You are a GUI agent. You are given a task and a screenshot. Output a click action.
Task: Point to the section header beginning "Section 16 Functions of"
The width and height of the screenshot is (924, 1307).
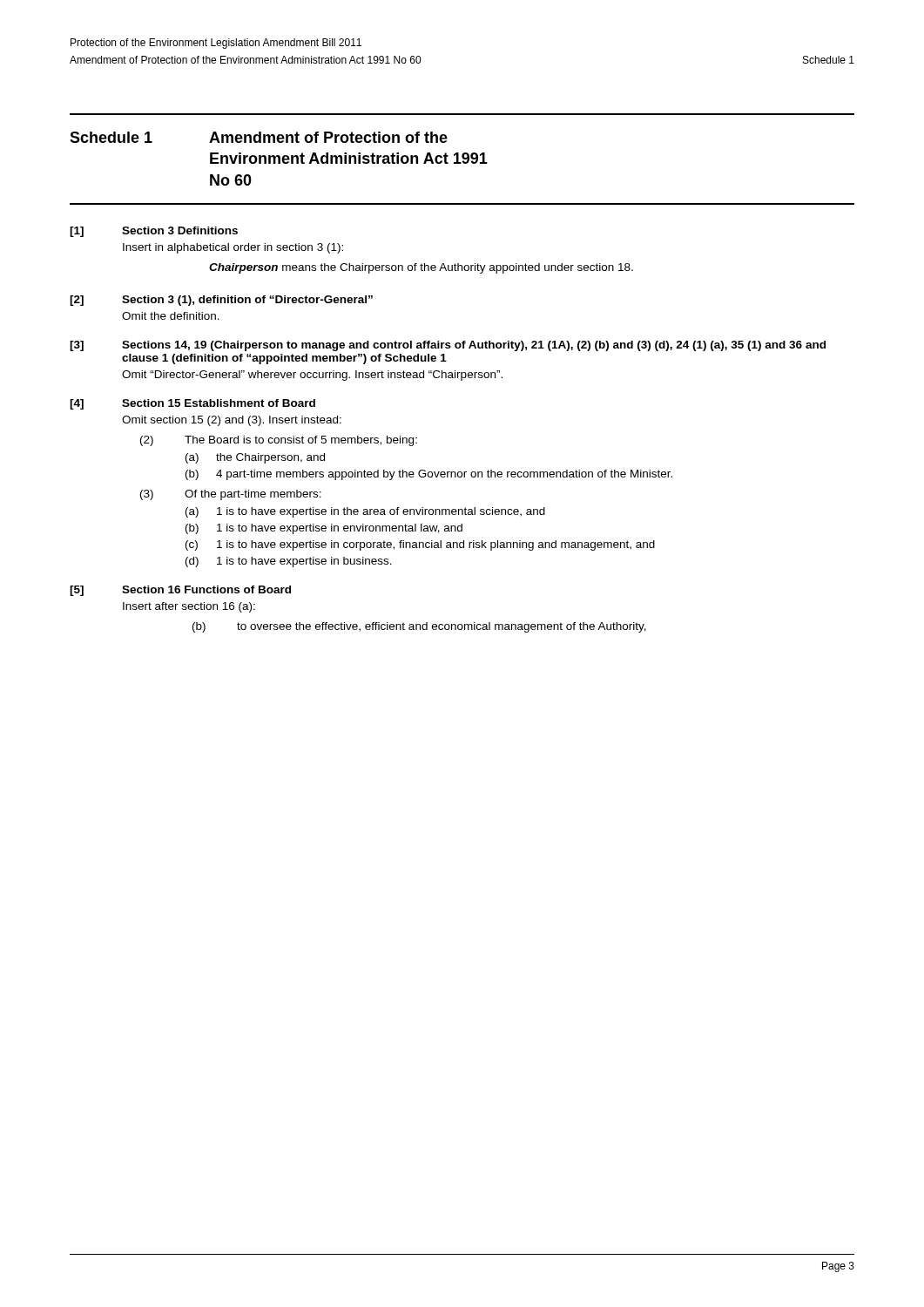click(x=207, y=589)
